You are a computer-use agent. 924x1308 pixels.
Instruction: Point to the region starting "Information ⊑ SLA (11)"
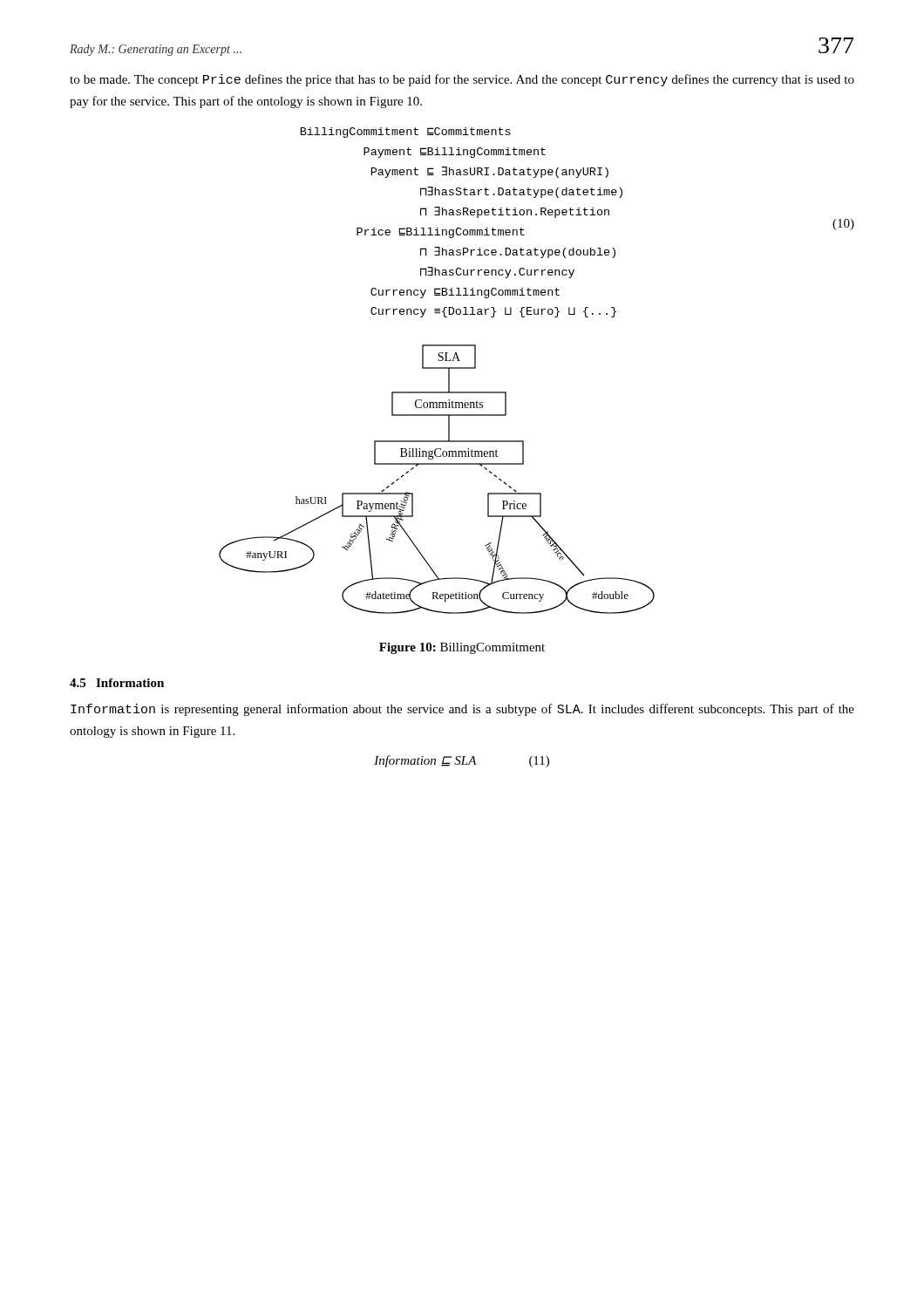[462, 761]
